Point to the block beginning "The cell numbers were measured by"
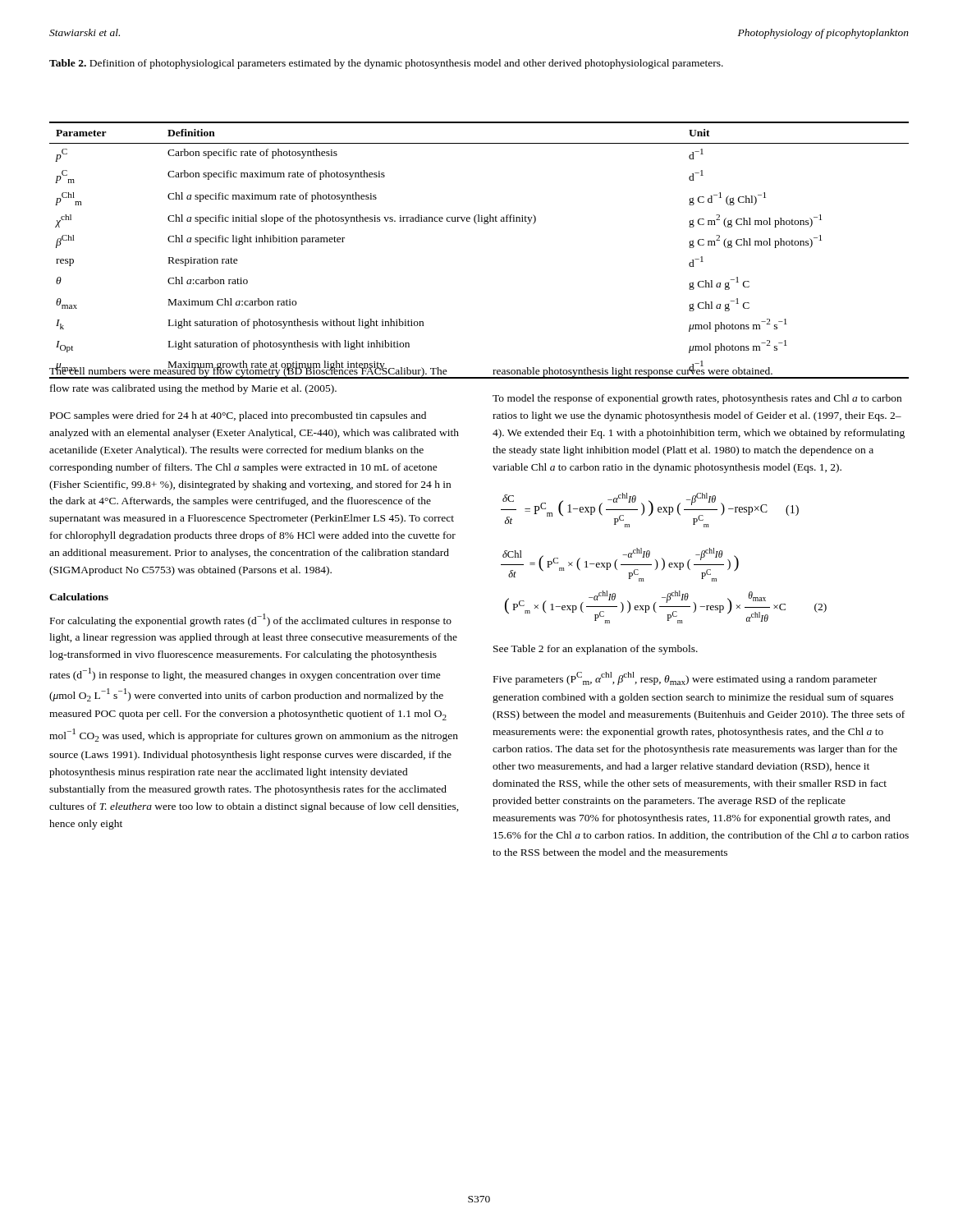This screenshot has width=958, height=1232. coord(248,379)
